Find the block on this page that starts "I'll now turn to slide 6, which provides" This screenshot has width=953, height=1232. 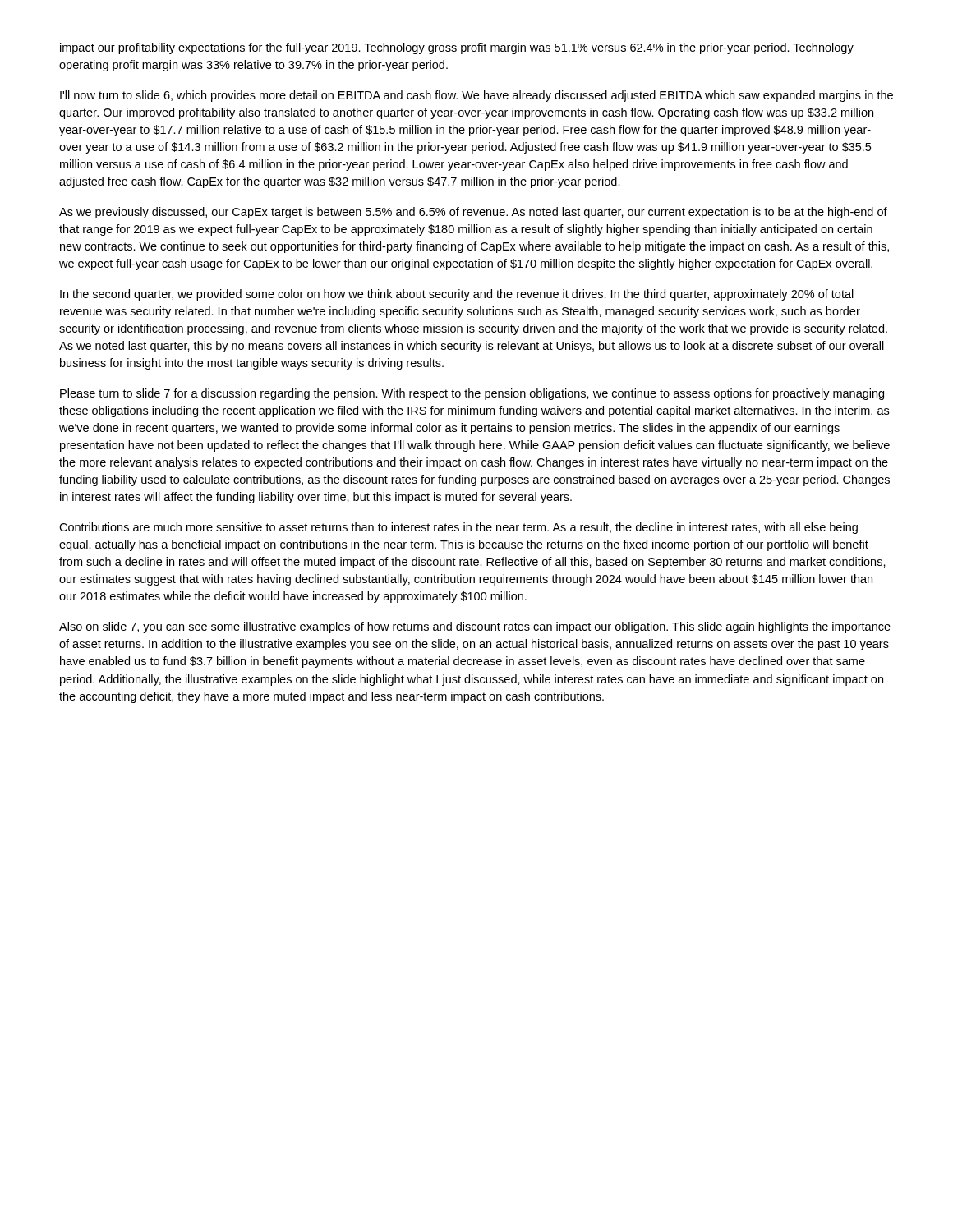(x=476, y=139)
